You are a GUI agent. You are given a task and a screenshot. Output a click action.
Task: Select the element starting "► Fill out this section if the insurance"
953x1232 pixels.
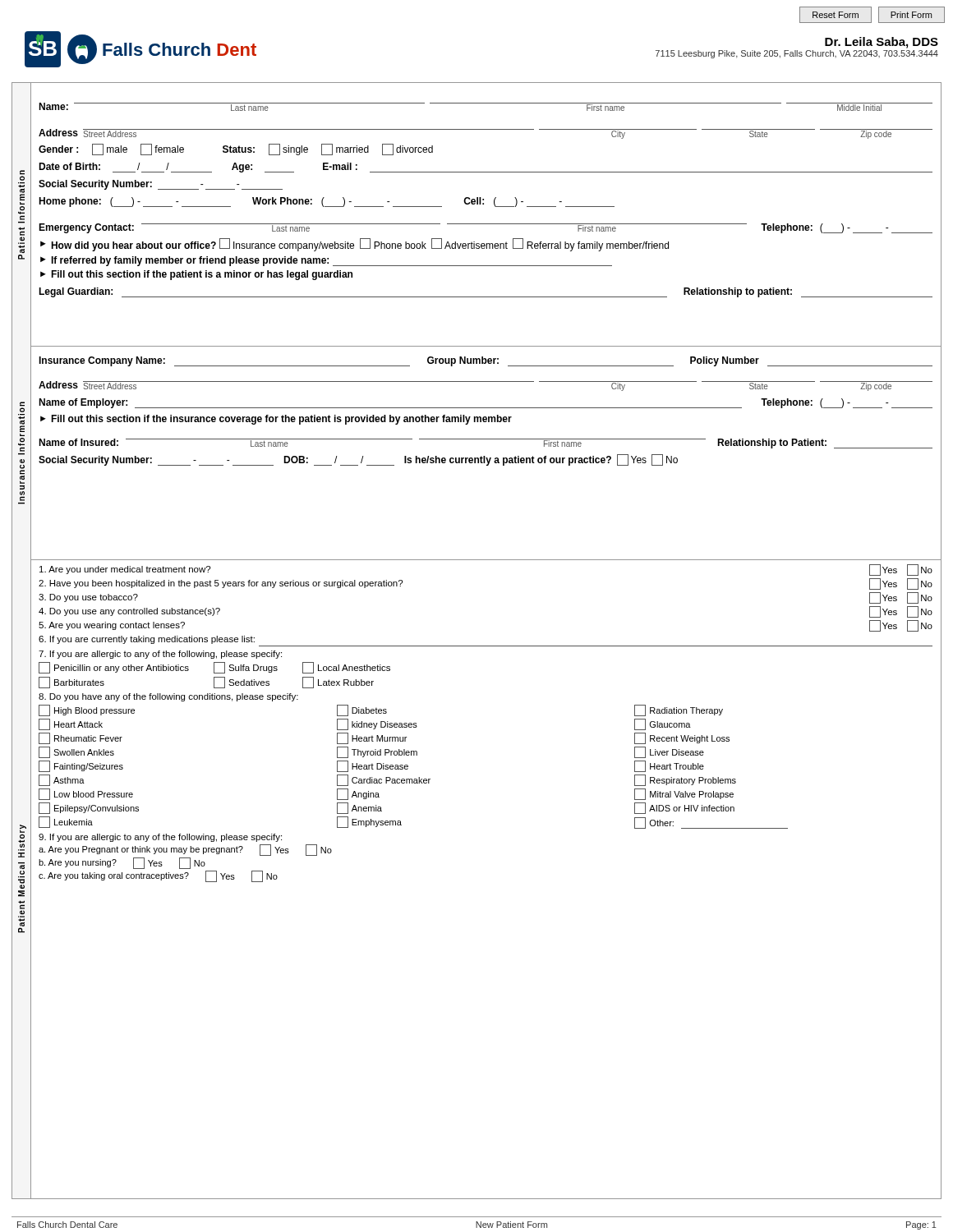(275, 419)
